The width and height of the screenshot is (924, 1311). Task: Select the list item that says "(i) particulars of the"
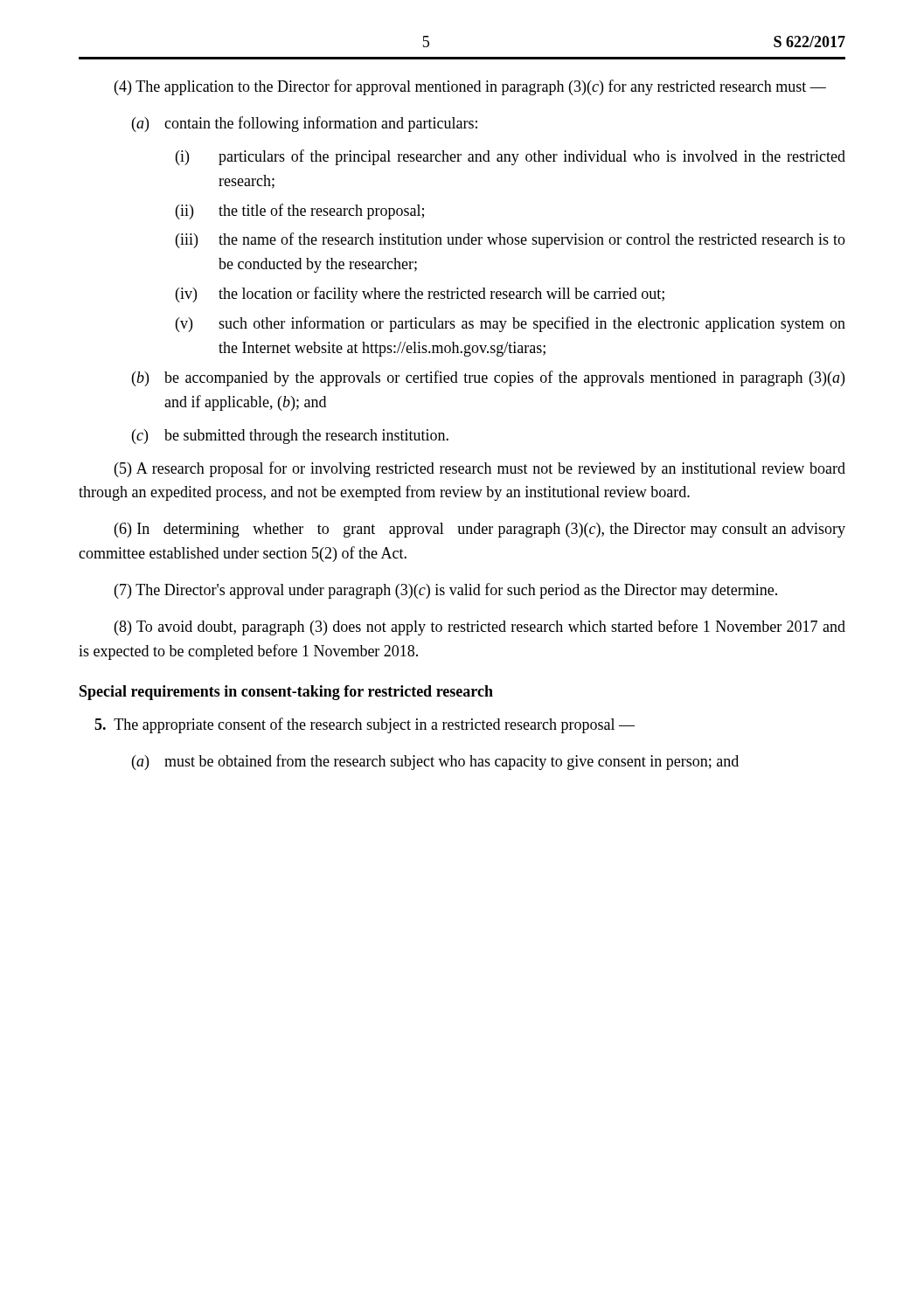click(510, 169)
